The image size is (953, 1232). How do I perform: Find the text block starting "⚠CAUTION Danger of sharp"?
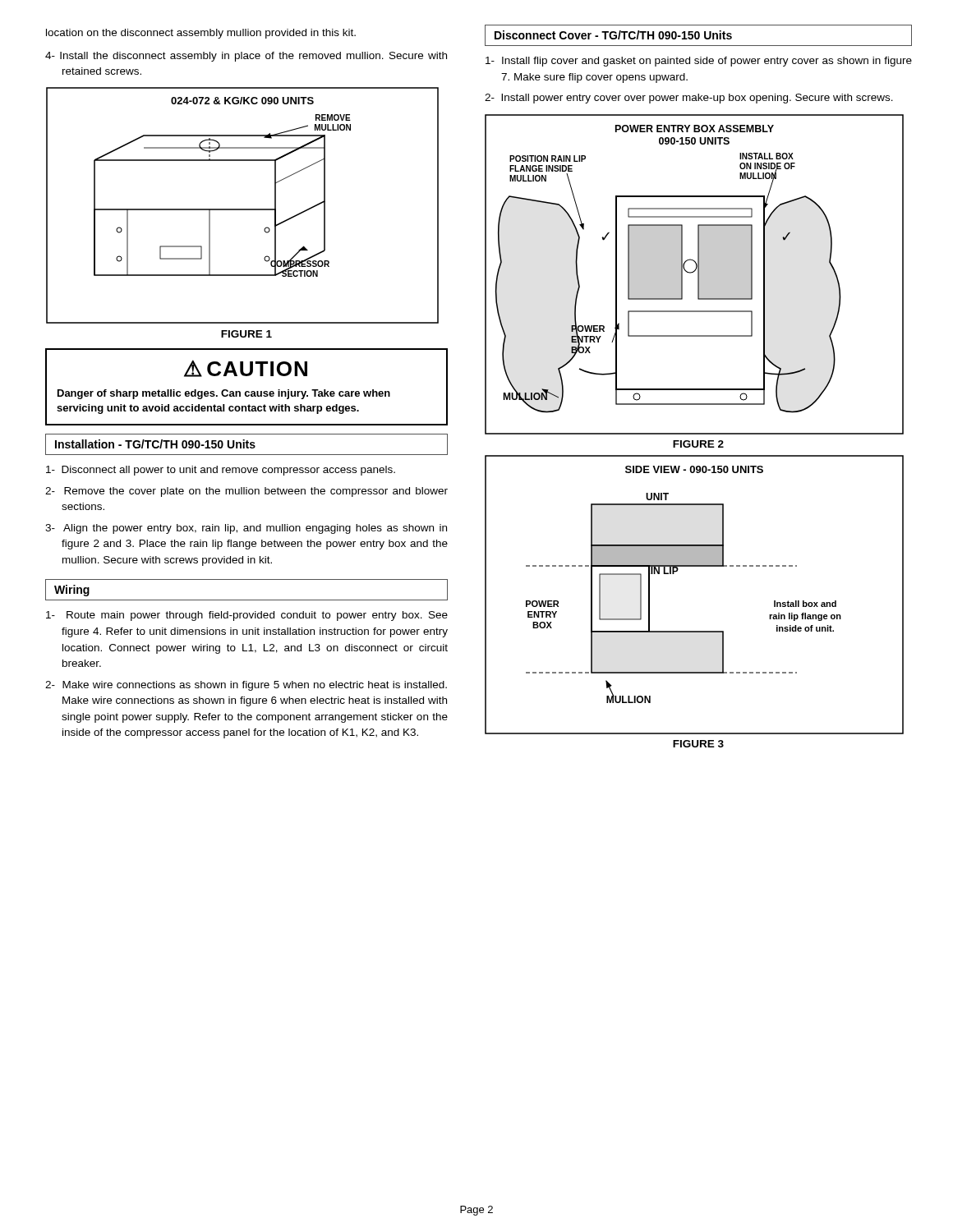246,386
